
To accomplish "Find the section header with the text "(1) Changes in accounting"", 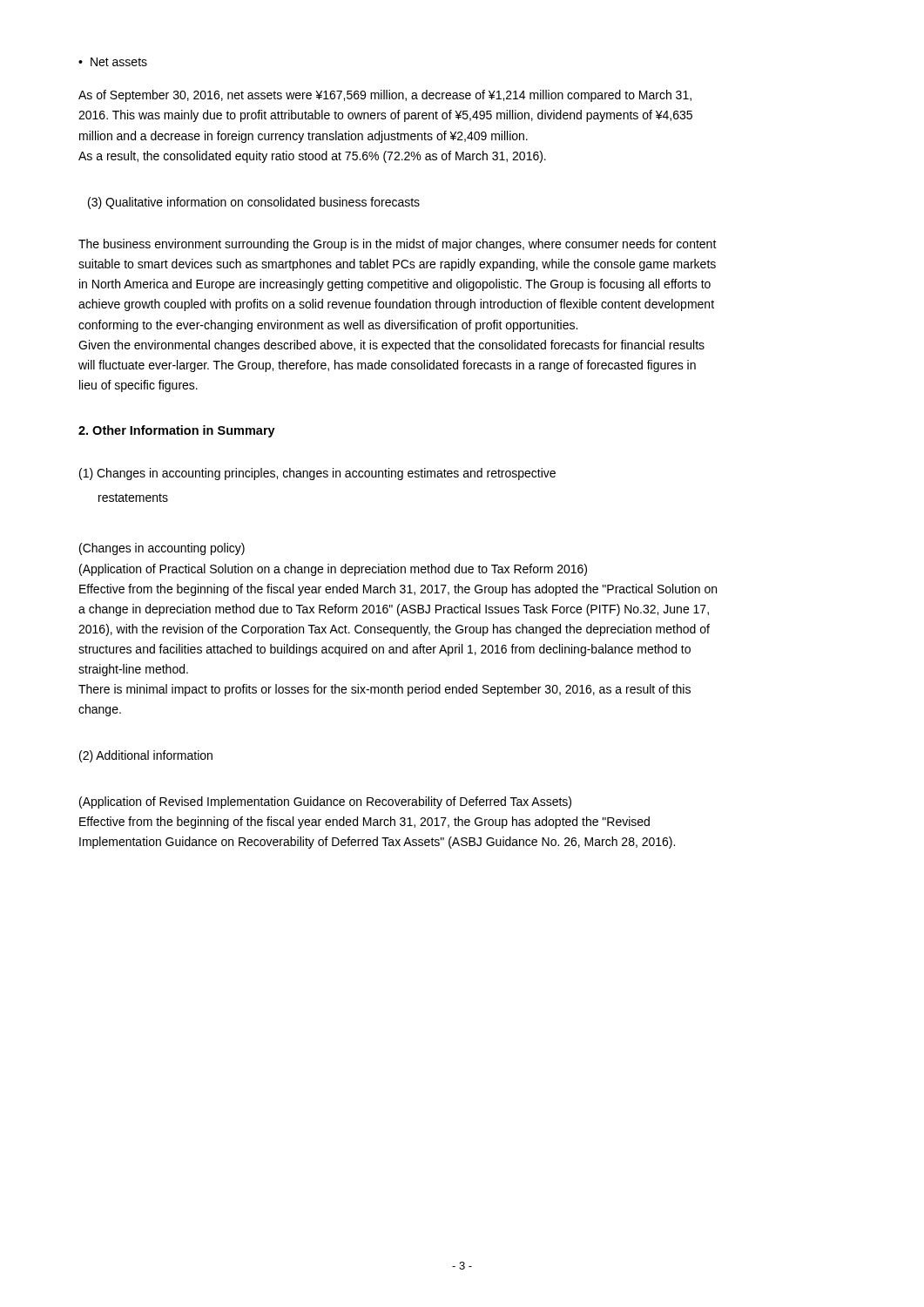I will 462,485.
